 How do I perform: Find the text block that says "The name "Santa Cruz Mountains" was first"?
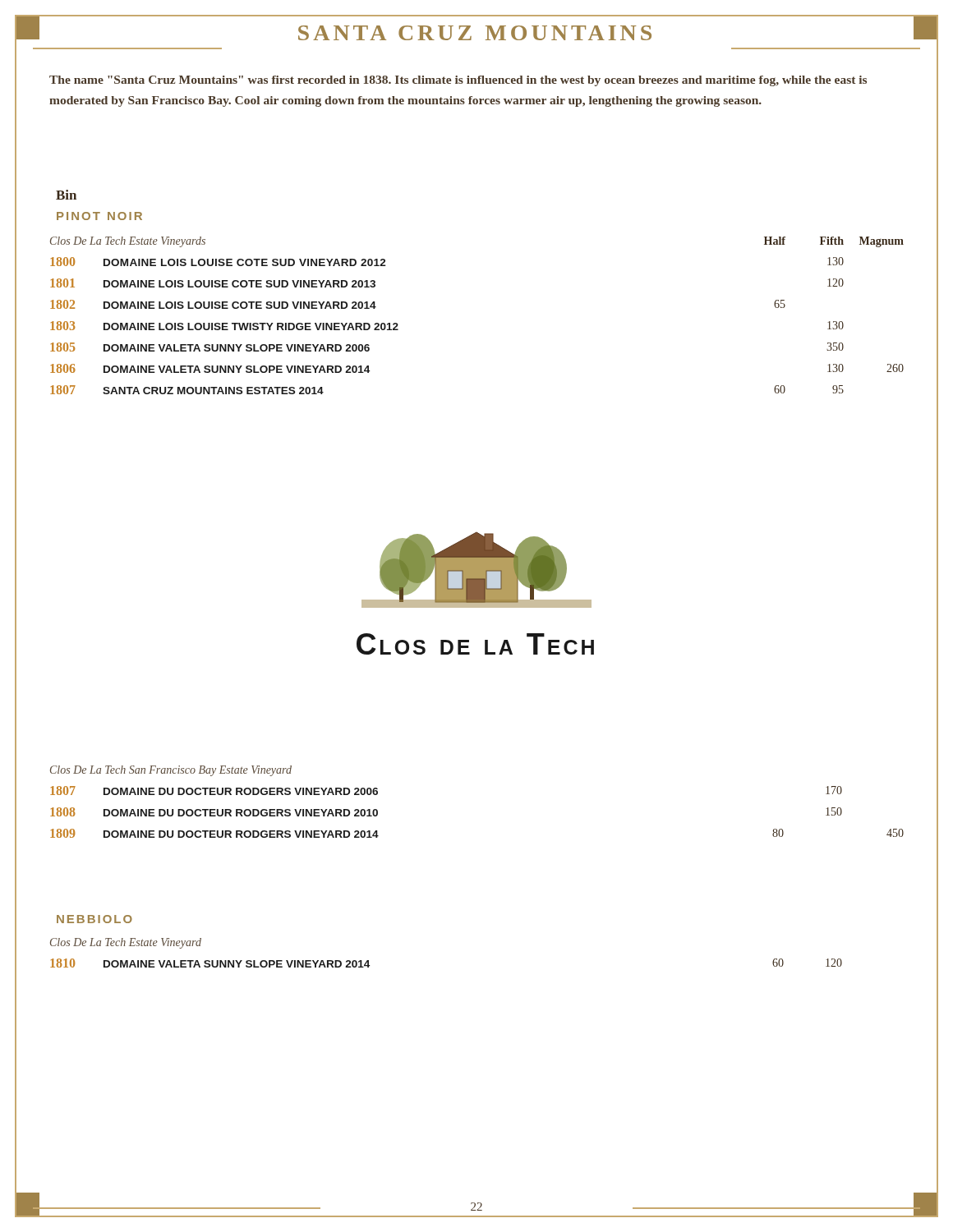(458, 89)
